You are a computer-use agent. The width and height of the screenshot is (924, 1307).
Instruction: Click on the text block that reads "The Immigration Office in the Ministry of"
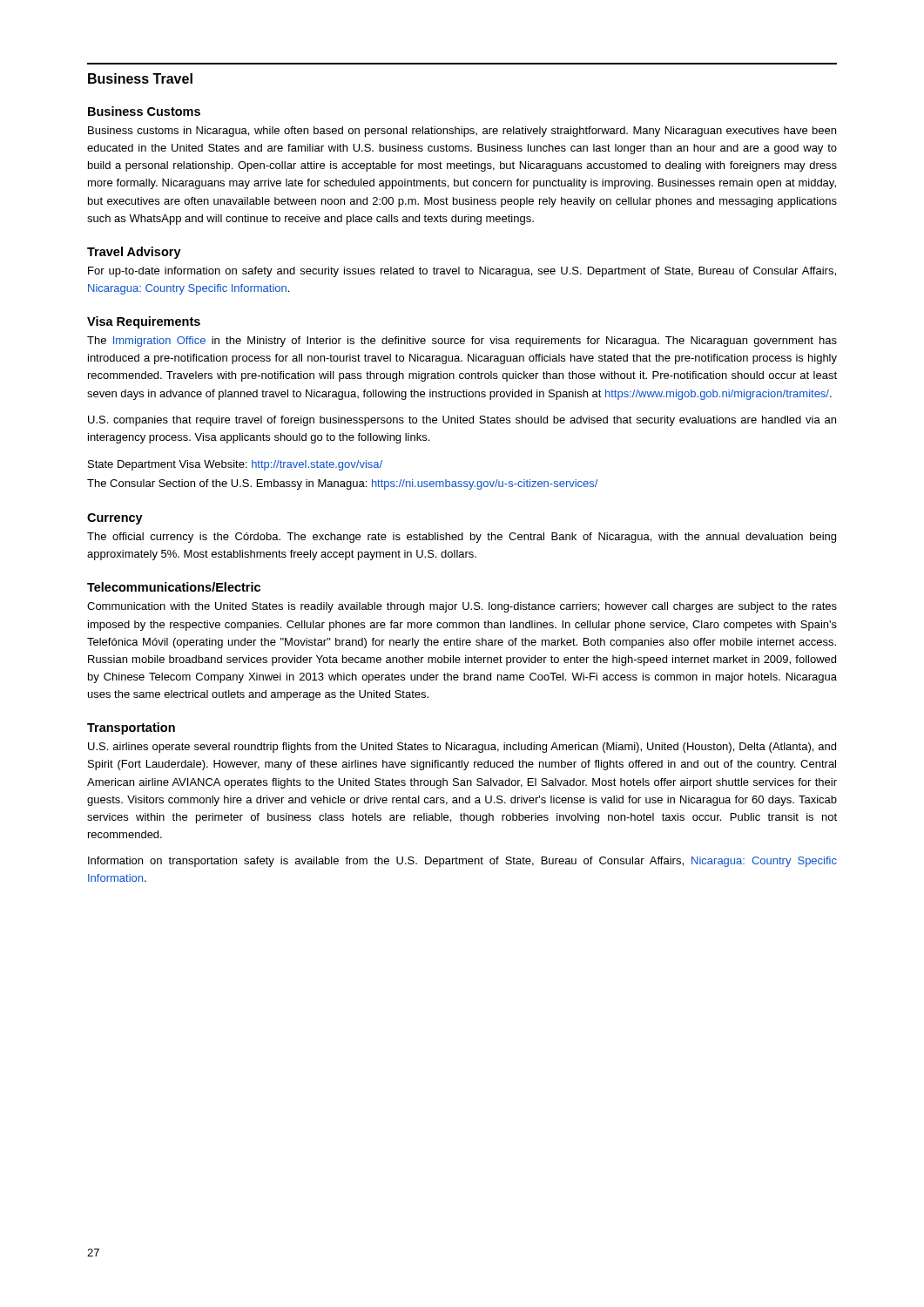point(462,367)
